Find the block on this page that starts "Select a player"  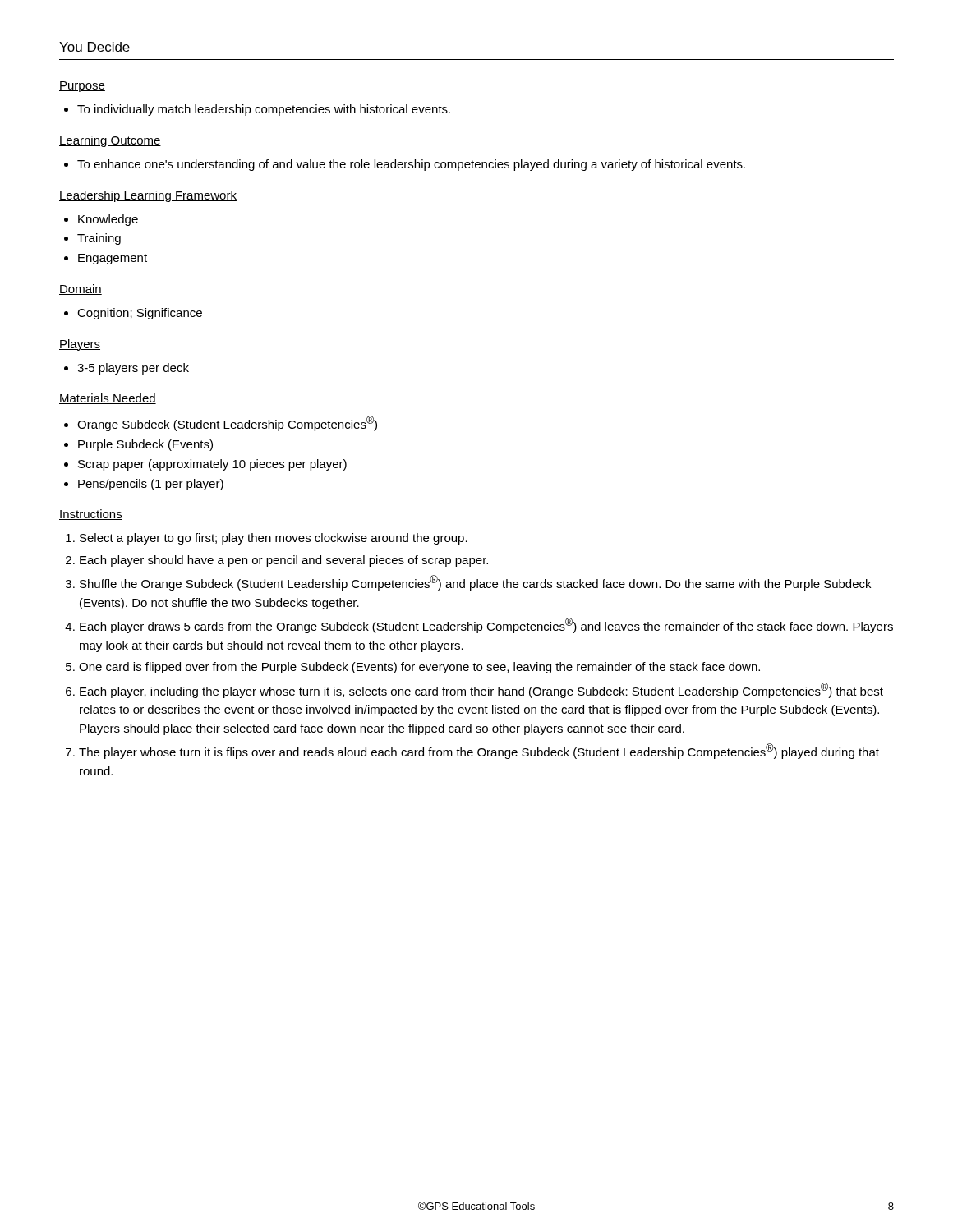[273, 538]
